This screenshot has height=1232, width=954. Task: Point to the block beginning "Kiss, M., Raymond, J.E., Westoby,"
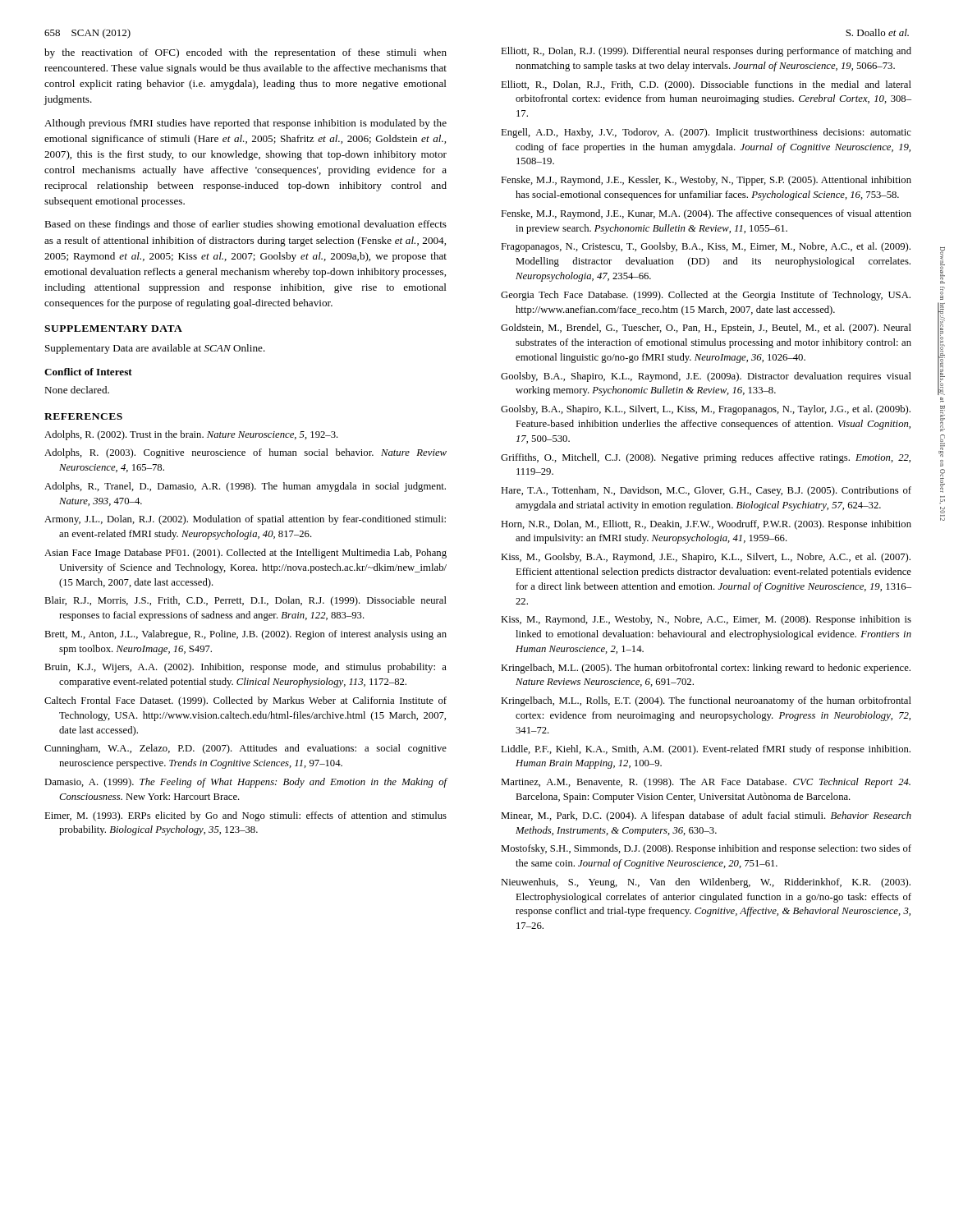point(706,634)
